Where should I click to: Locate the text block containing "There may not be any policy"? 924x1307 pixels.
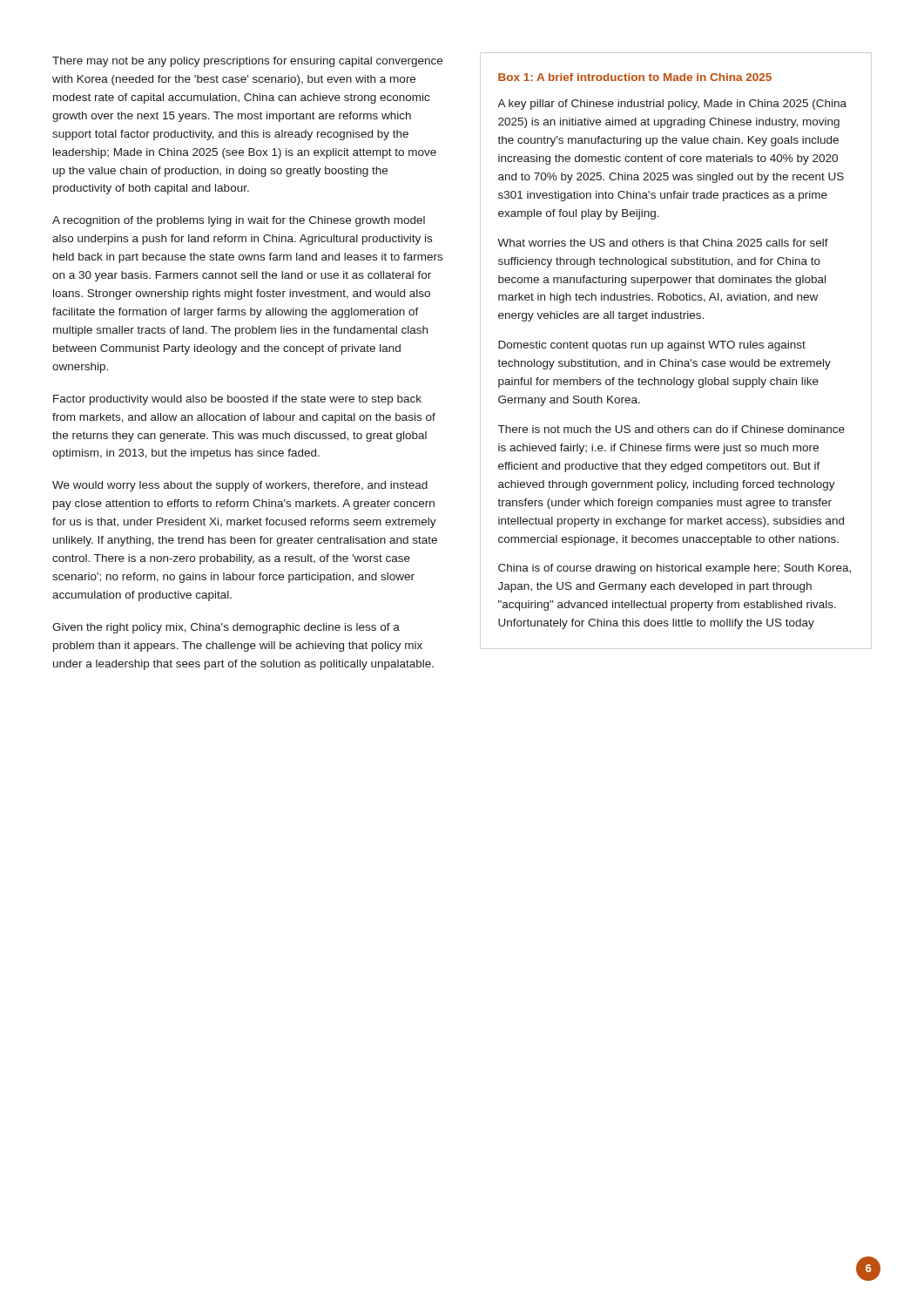[x=248, y=124]
